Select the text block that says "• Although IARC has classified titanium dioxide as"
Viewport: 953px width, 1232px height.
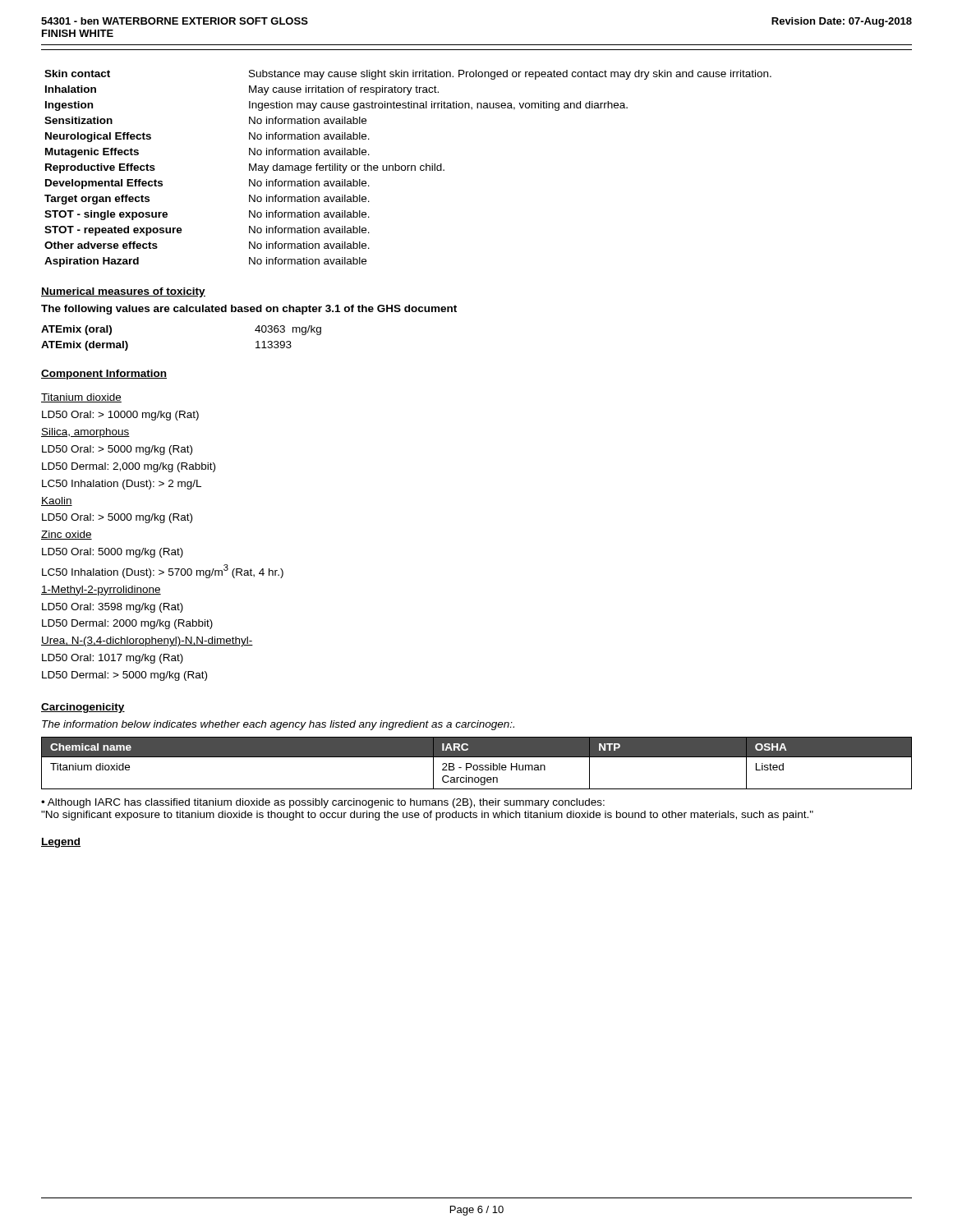click(x=427, y=808)
